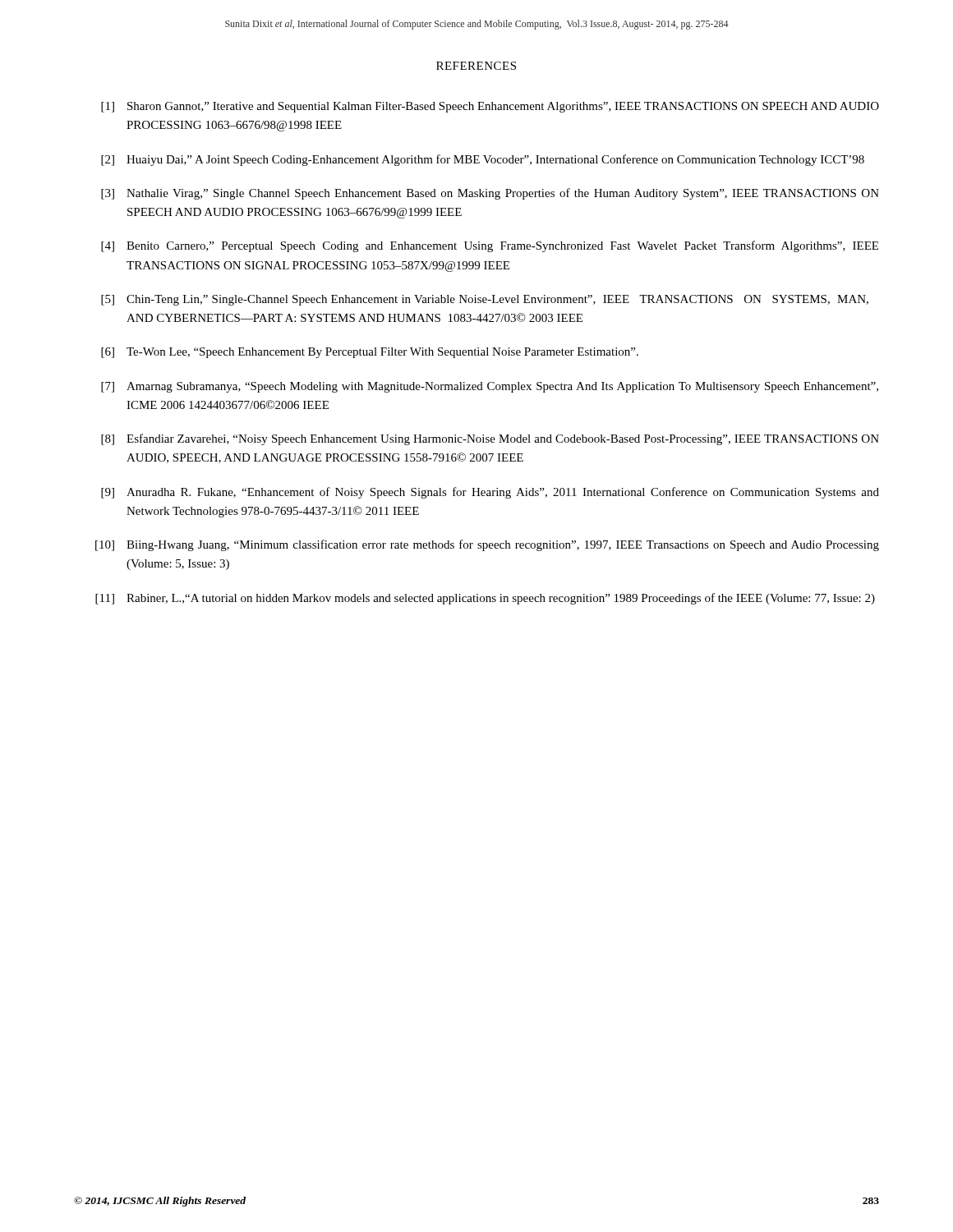Where is the passage that starts "[10] Biing-Hwang Juang, “Minimum classification error"?
The width and height of the screenshot is (953, 1232).
pos(476,555)
